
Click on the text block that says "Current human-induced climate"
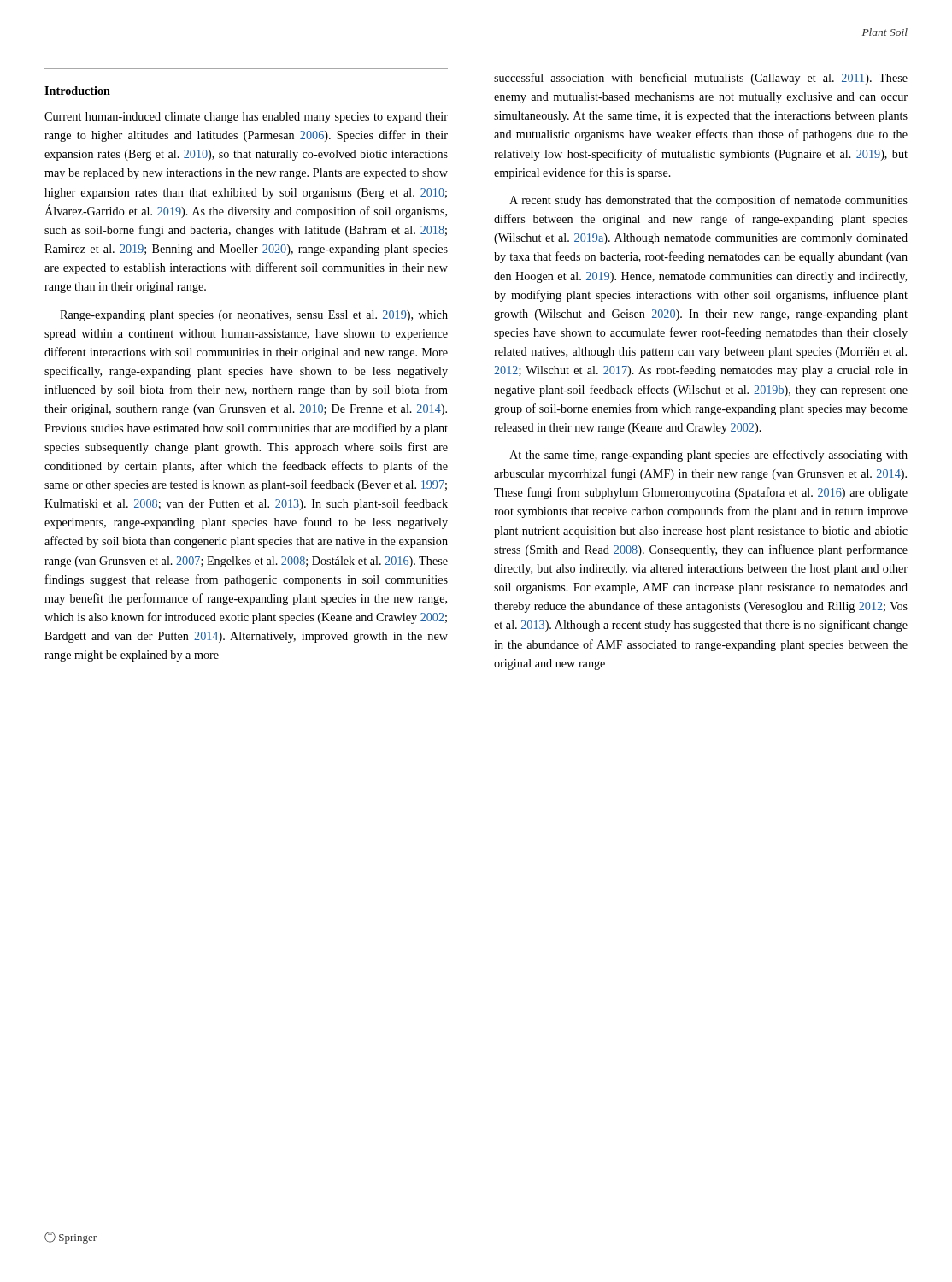pyautogui.click(x=246, y=386)
